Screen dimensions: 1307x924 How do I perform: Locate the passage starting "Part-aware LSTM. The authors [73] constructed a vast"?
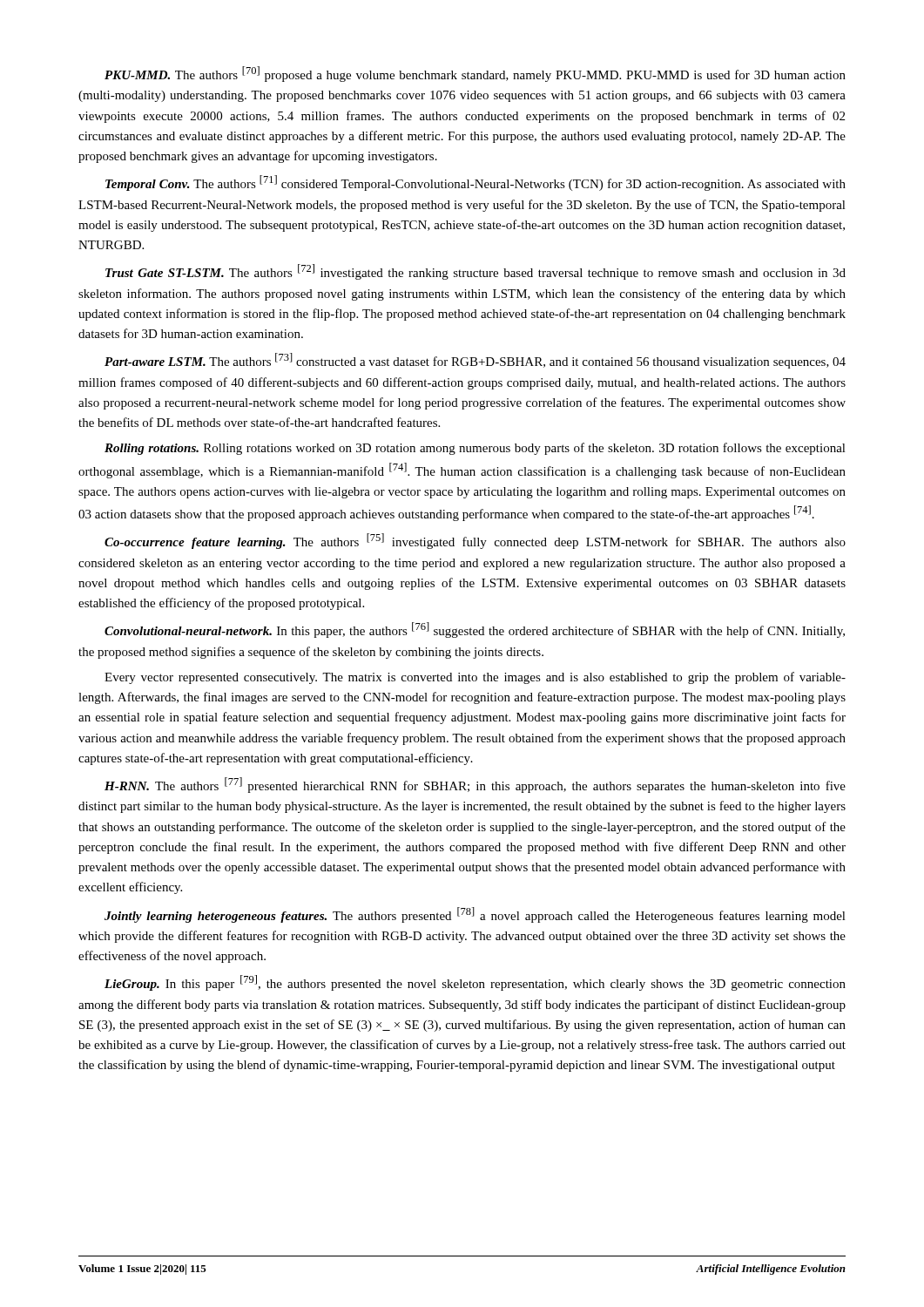point(462,391)
